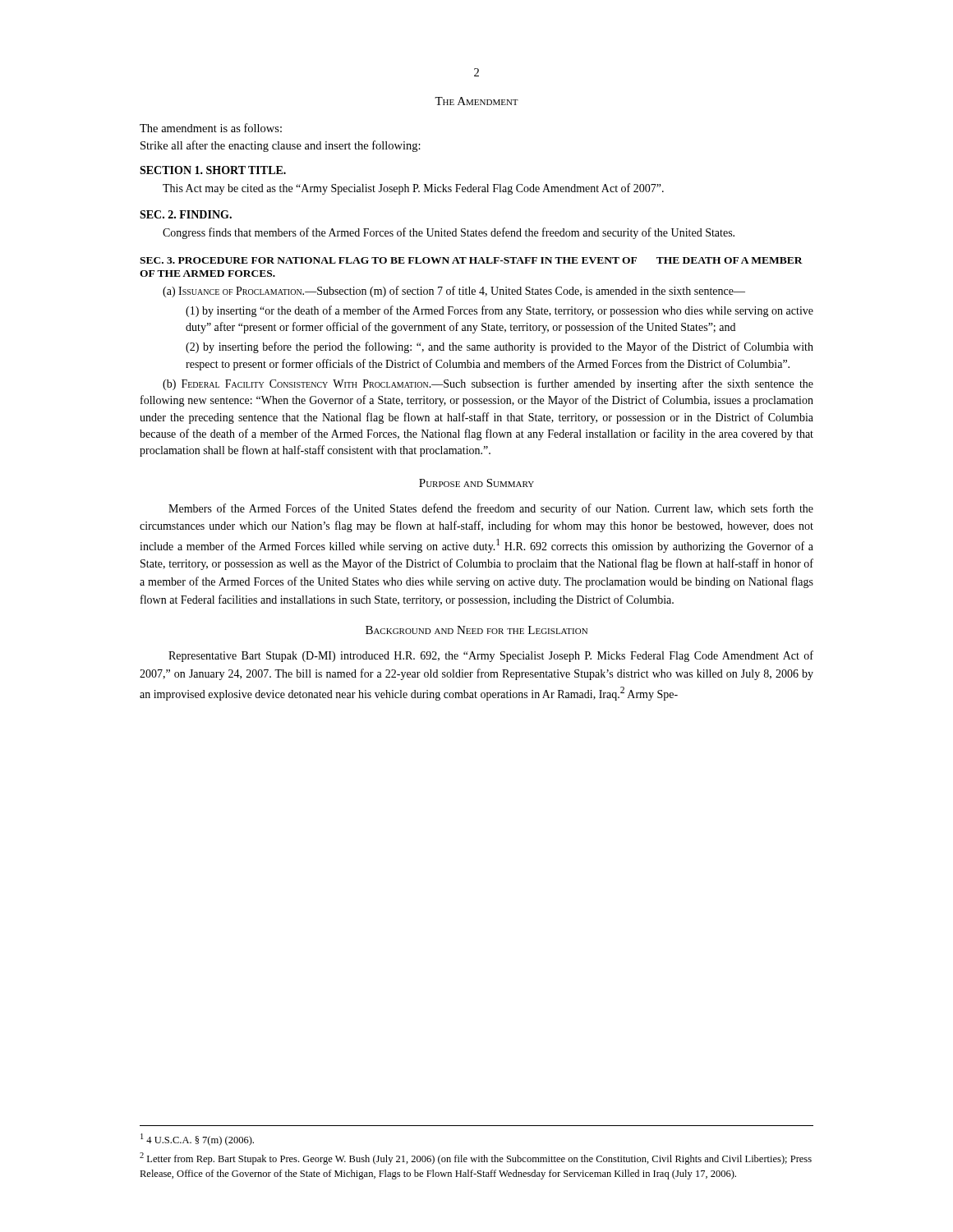Click on the text that reads "The amendment is as follows:"
953x1232 pixels.
(211, 128)
